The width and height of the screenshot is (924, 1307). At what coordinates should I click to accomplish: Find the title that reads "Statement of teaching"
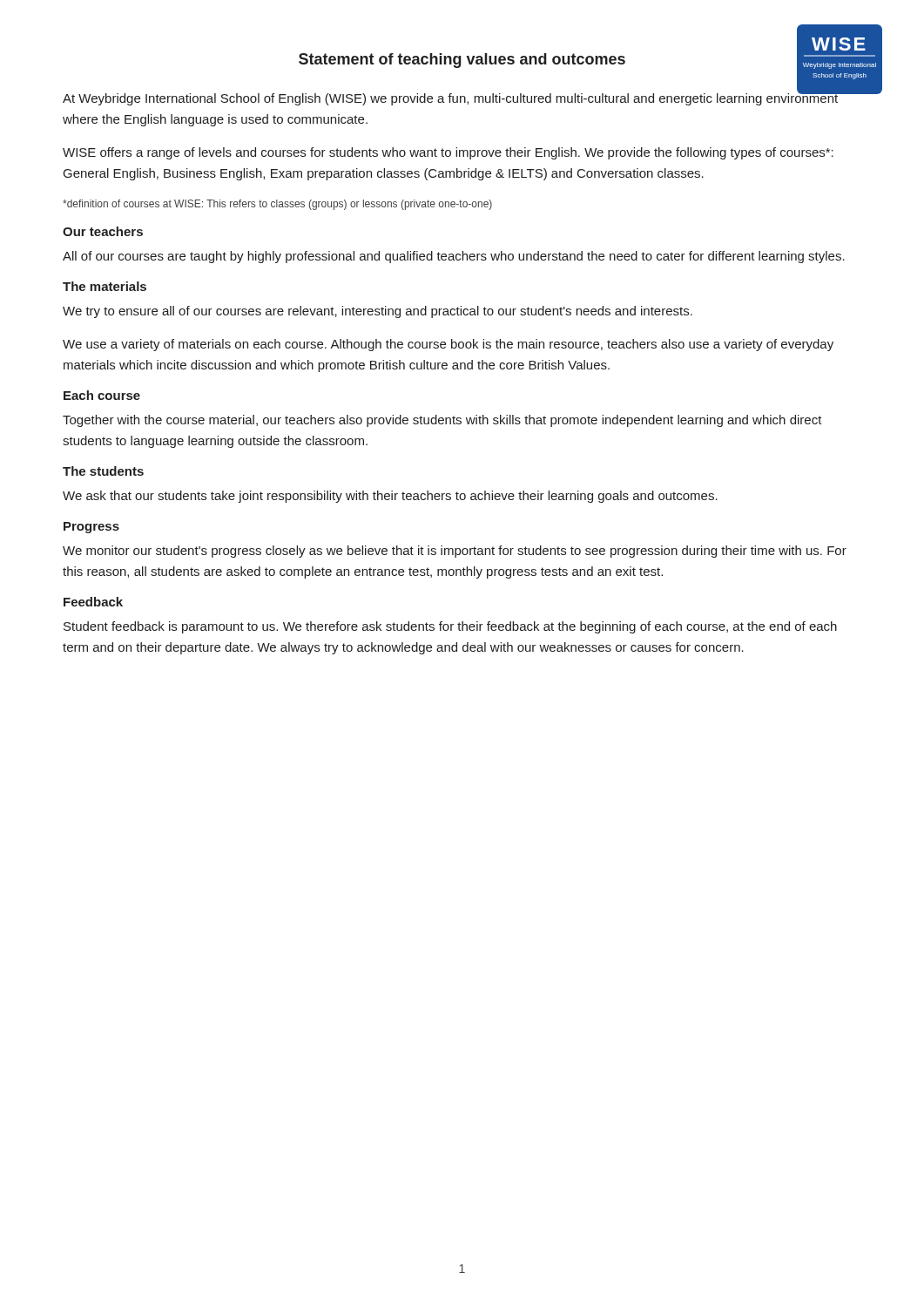point(462,59)
